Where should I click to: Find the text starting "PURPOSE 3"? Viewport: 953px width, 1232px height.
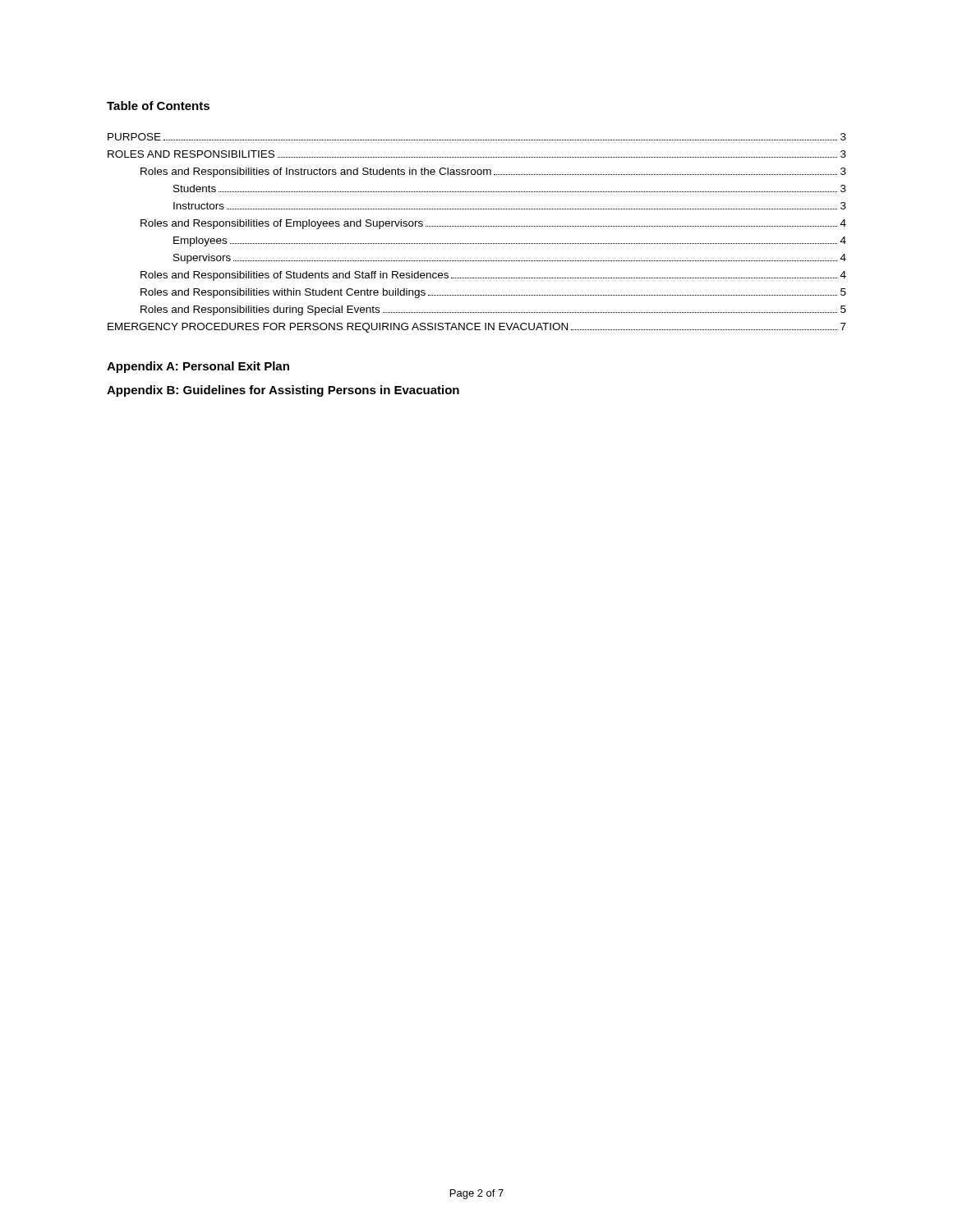(476, 137)
